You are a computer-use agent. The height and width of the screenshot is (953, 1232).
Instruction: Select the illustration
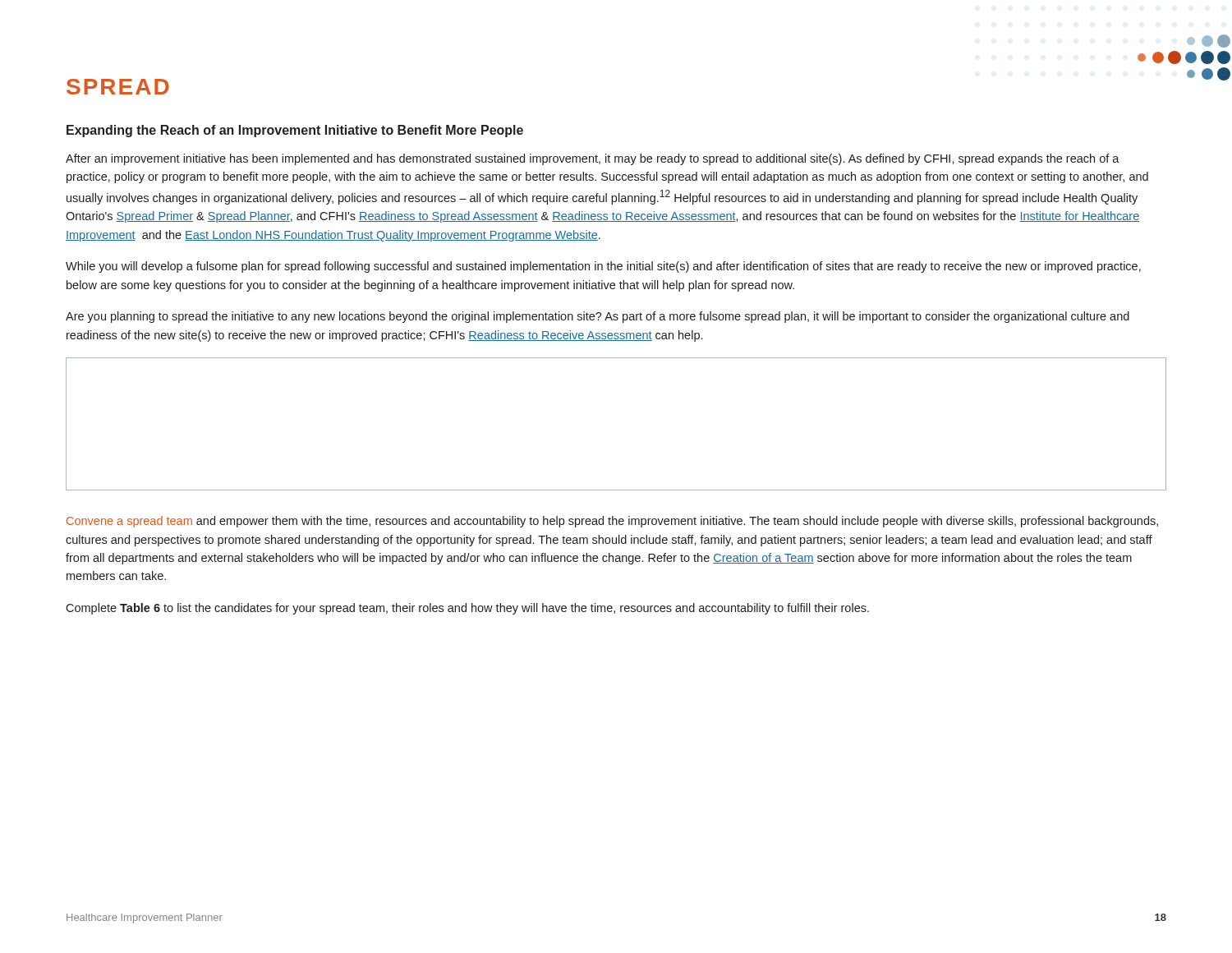1101,45
